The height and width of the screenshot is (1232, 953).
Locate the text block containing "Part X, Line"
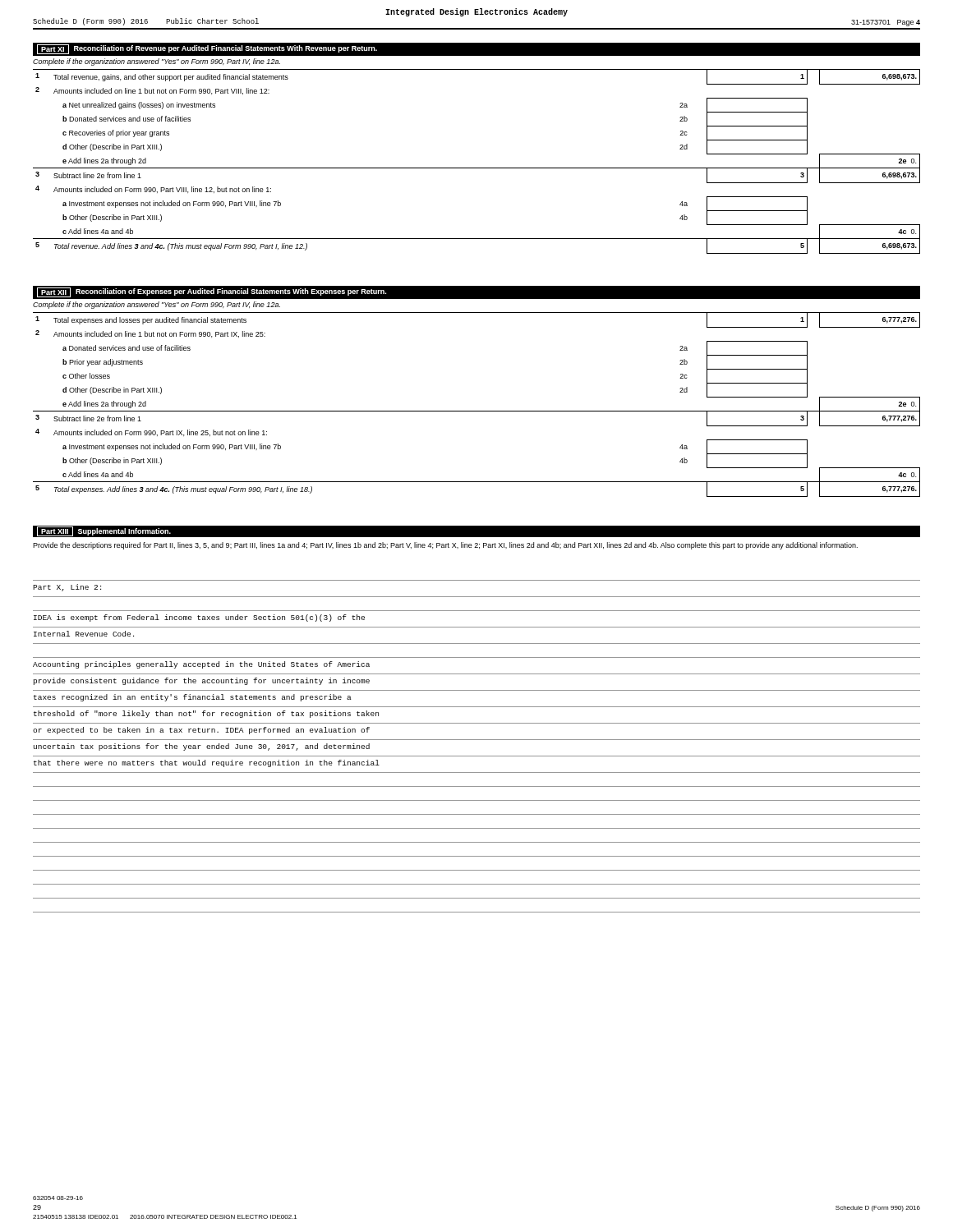click(x=68, y=588)
